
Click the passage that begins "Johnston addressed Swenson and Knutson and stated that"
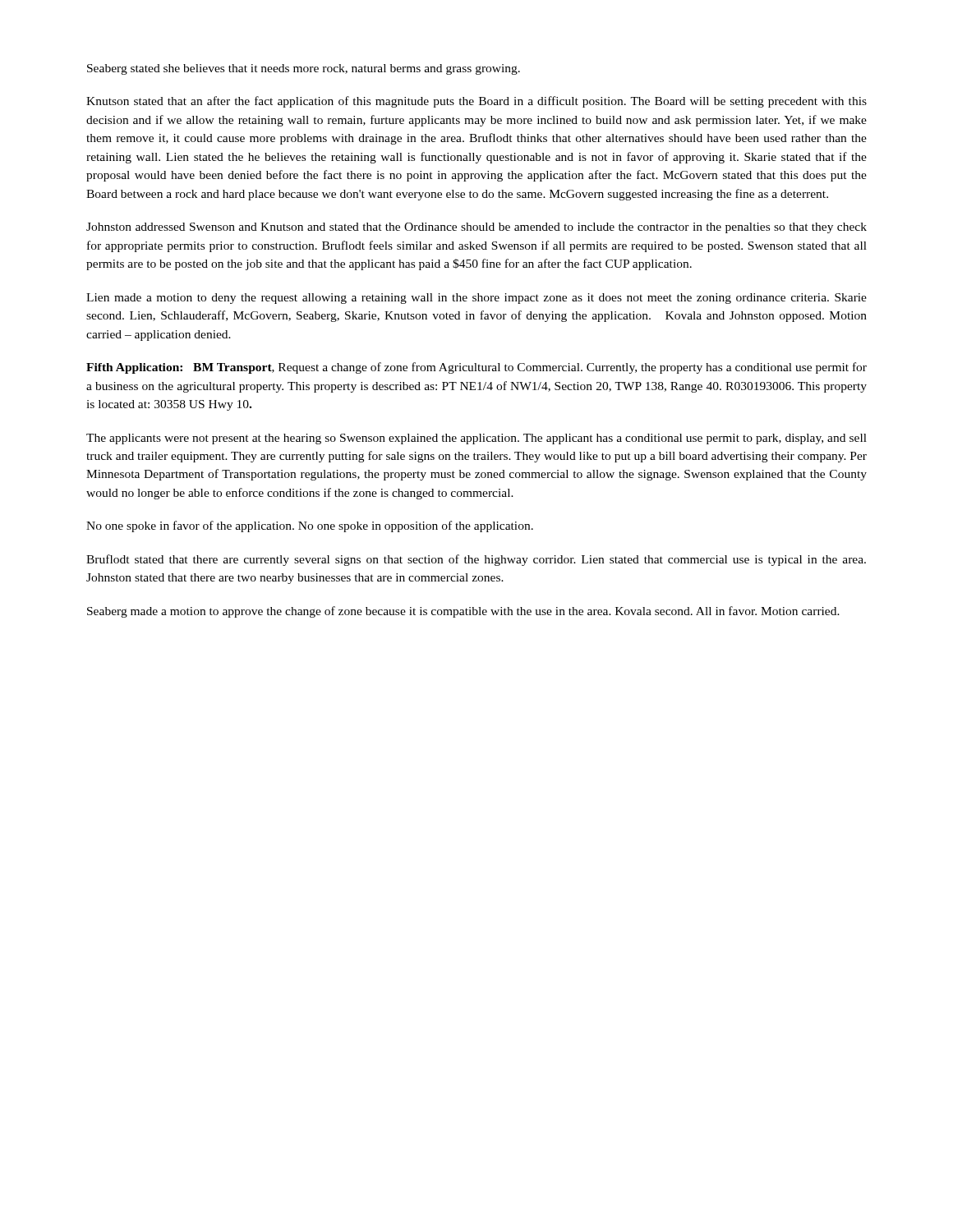click(476, 245)
